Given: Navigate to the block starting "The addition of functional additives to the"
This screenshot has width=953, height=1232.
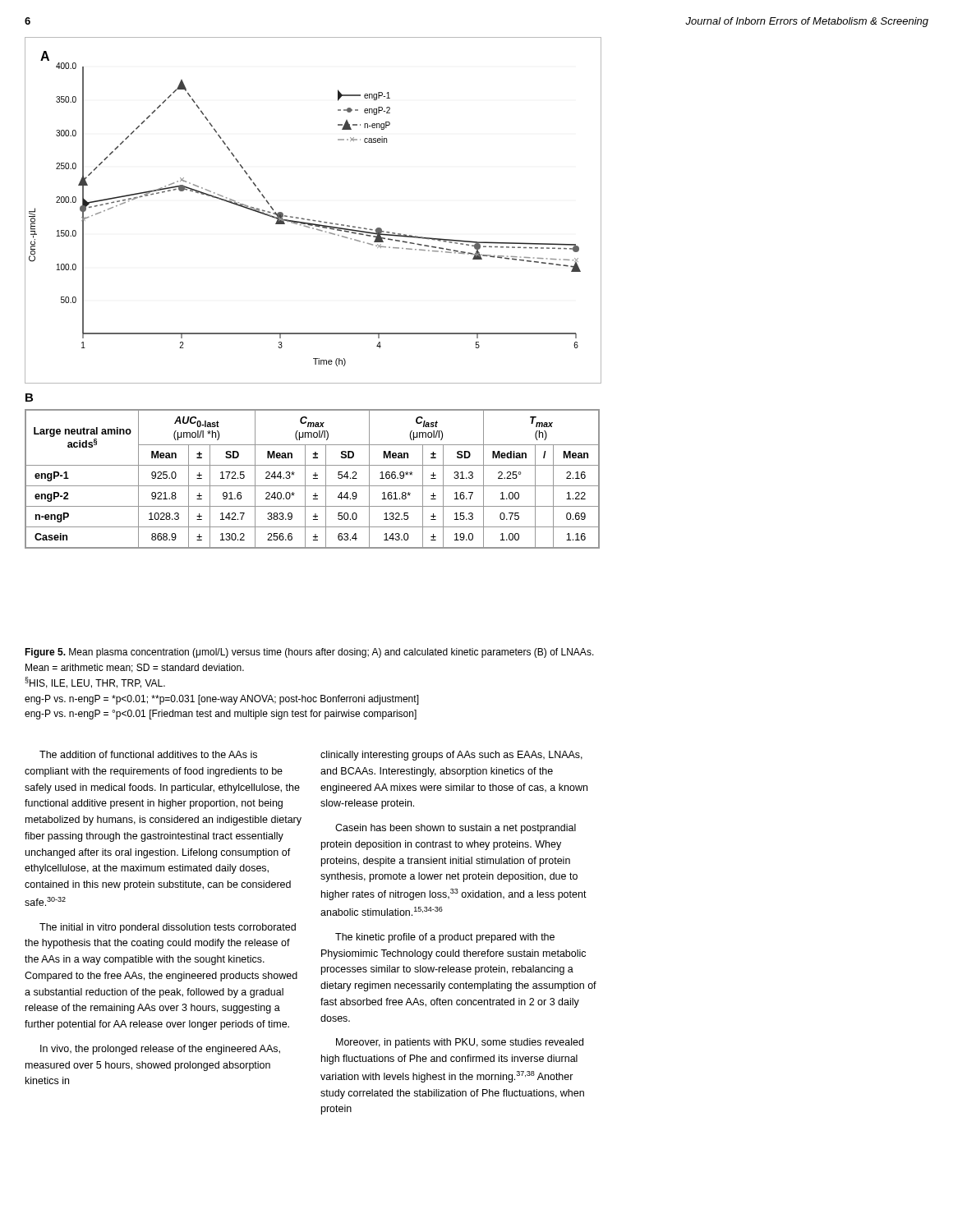Looking at the screenshot, I should point(164,829).
